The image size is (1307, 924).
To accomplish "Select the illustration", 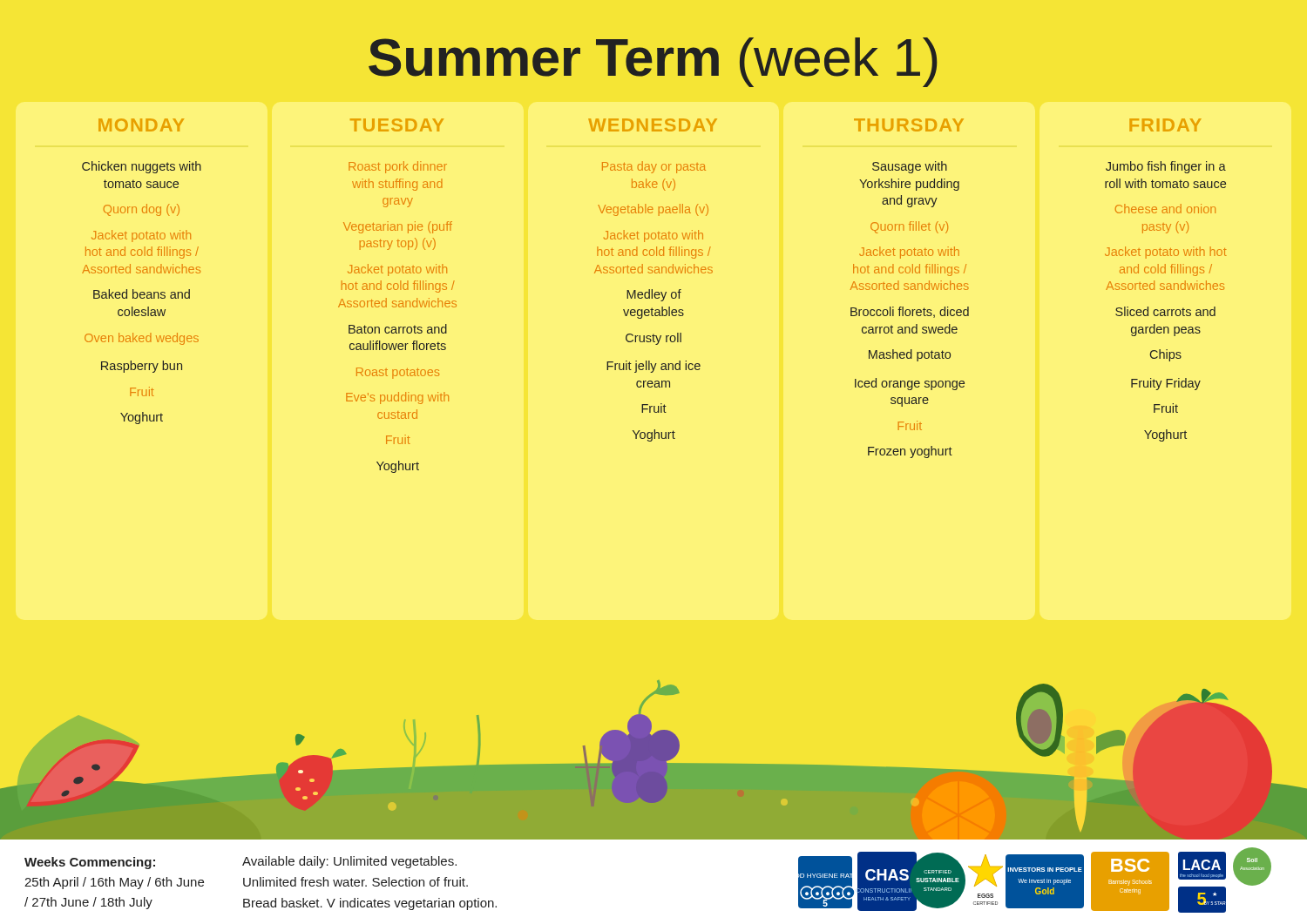I will [654, 737].
